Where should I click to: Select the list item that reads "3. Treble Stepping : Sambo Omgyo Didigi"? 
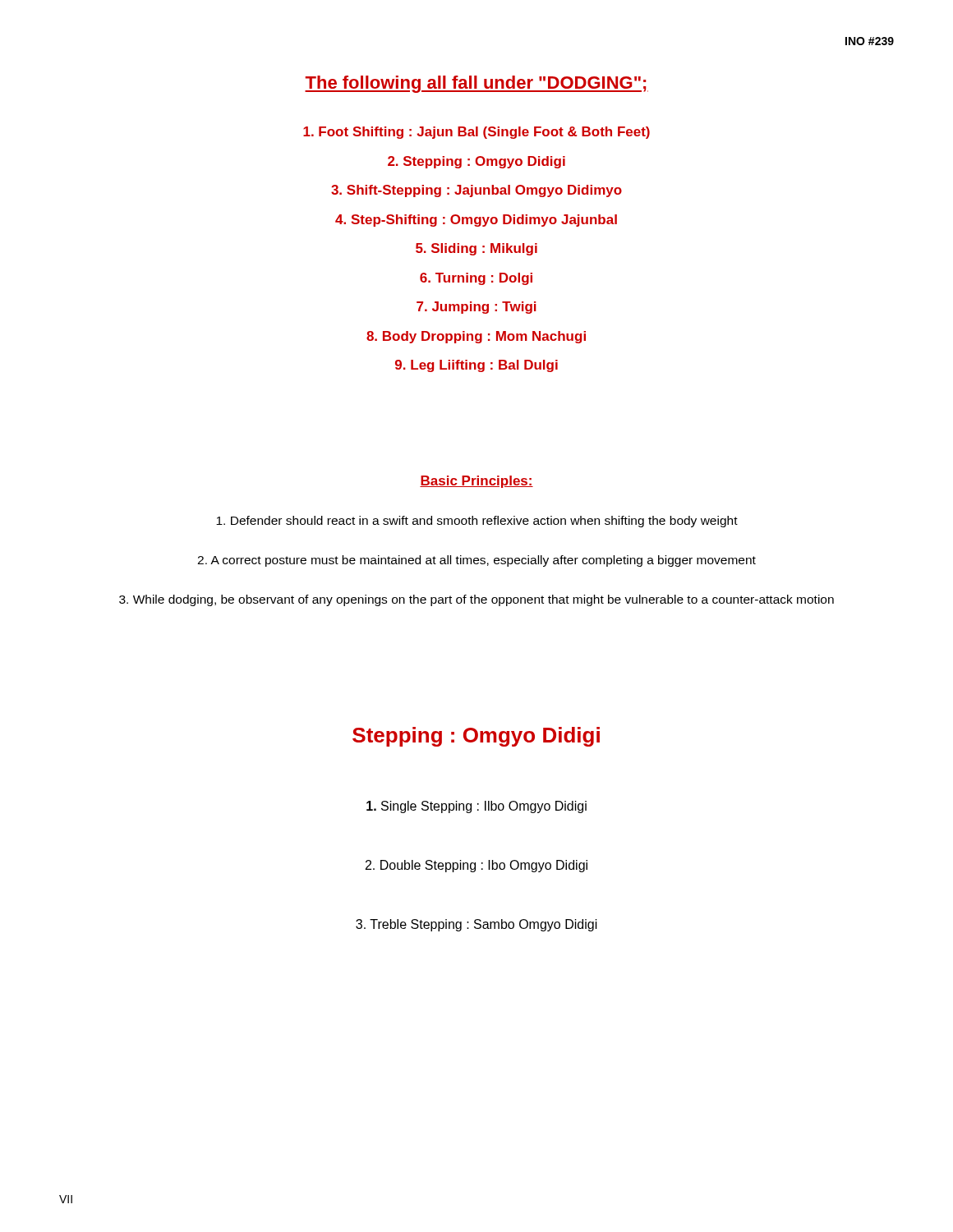tap(476, 924)
